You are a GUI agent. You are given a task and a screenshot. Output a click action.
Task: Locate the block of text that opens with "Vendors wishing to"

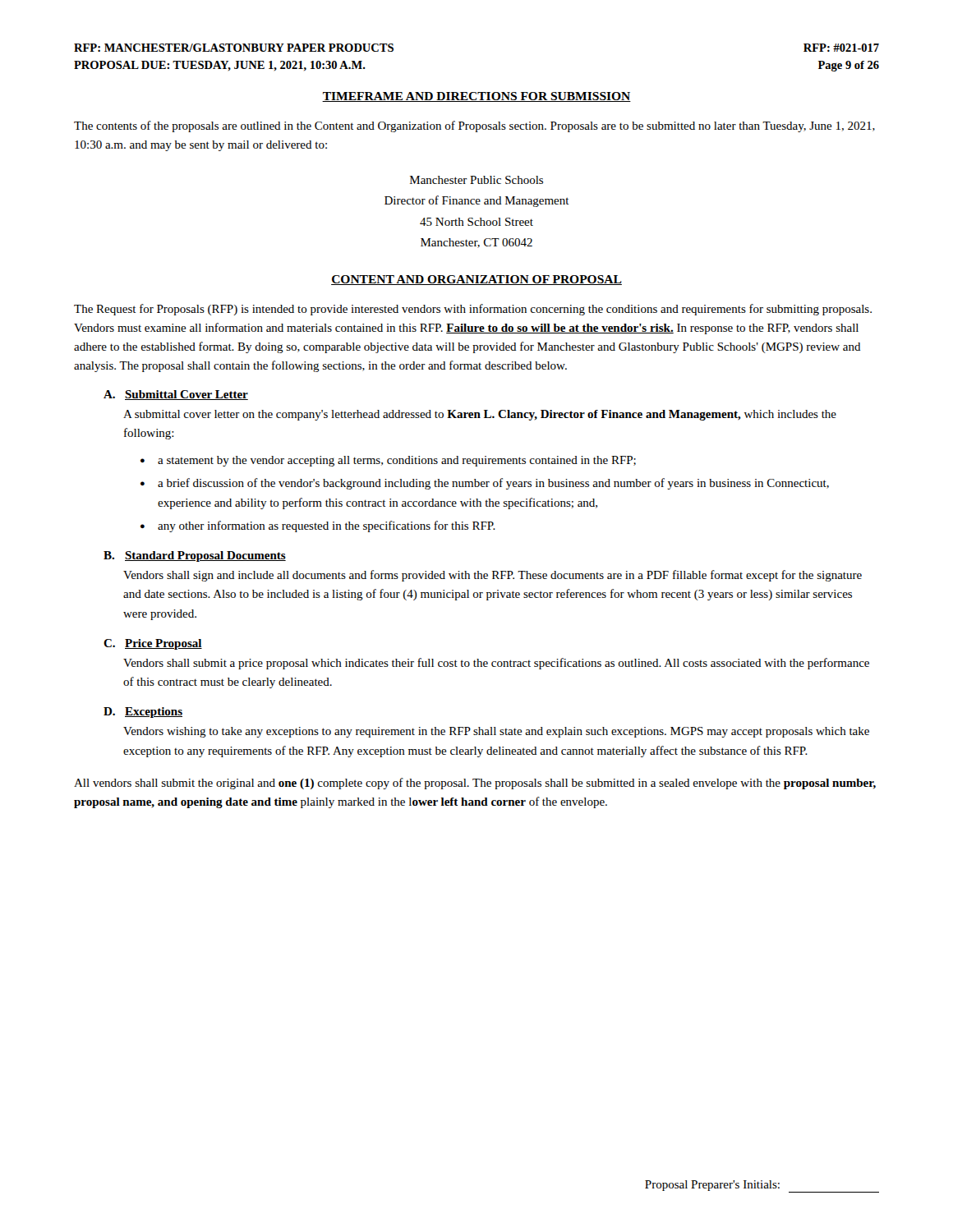[x=496, y=741]
